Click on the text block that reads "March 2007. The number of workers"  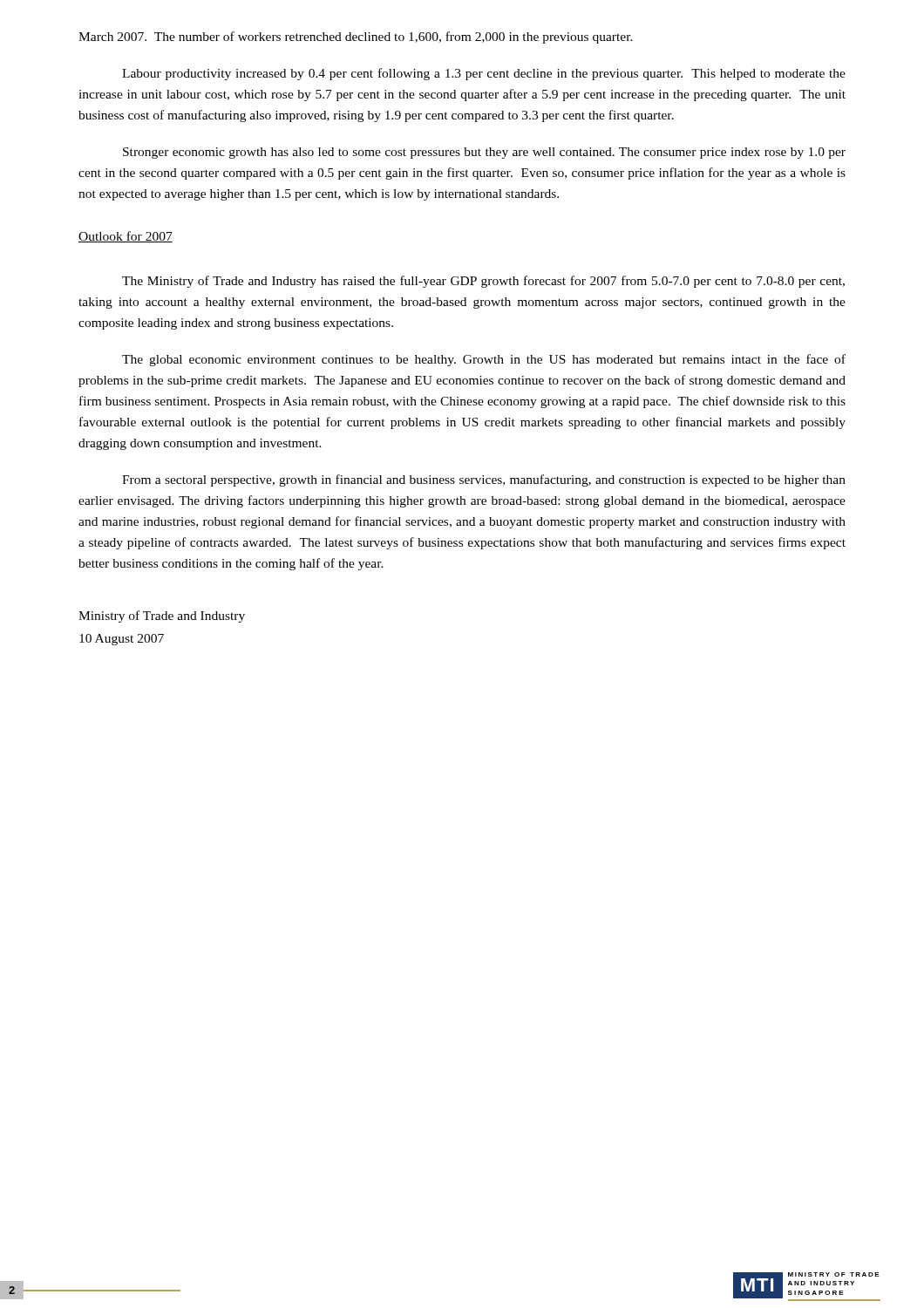[462, 37]
